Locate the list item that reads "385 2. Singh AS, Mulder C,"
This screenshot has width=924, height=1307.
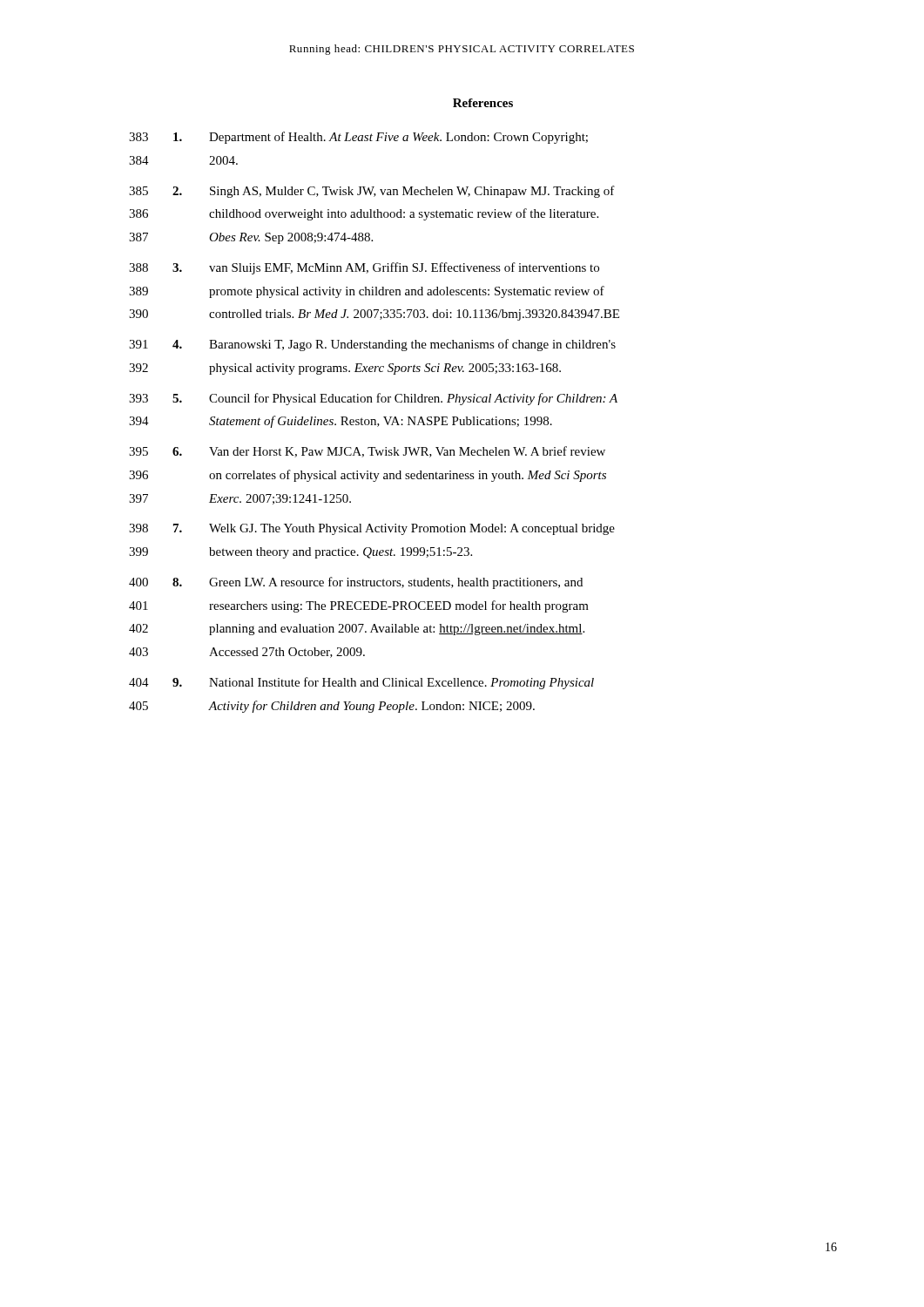(483, 191)
